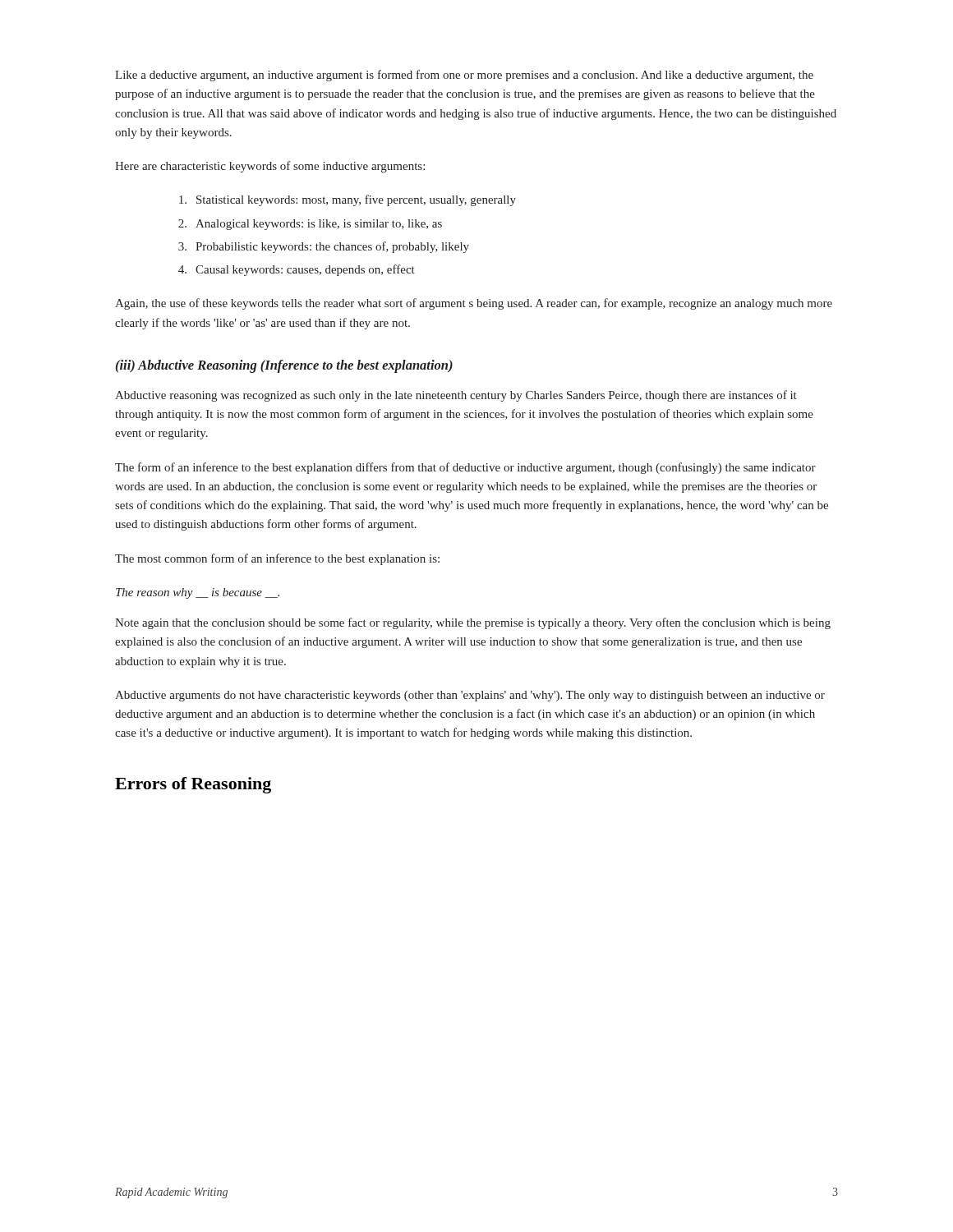Viewport: 953px width, 1232px height.
Task: Find the block starting "3. Probabilistic keywords: the chances of,"
Action: [317, 247]
